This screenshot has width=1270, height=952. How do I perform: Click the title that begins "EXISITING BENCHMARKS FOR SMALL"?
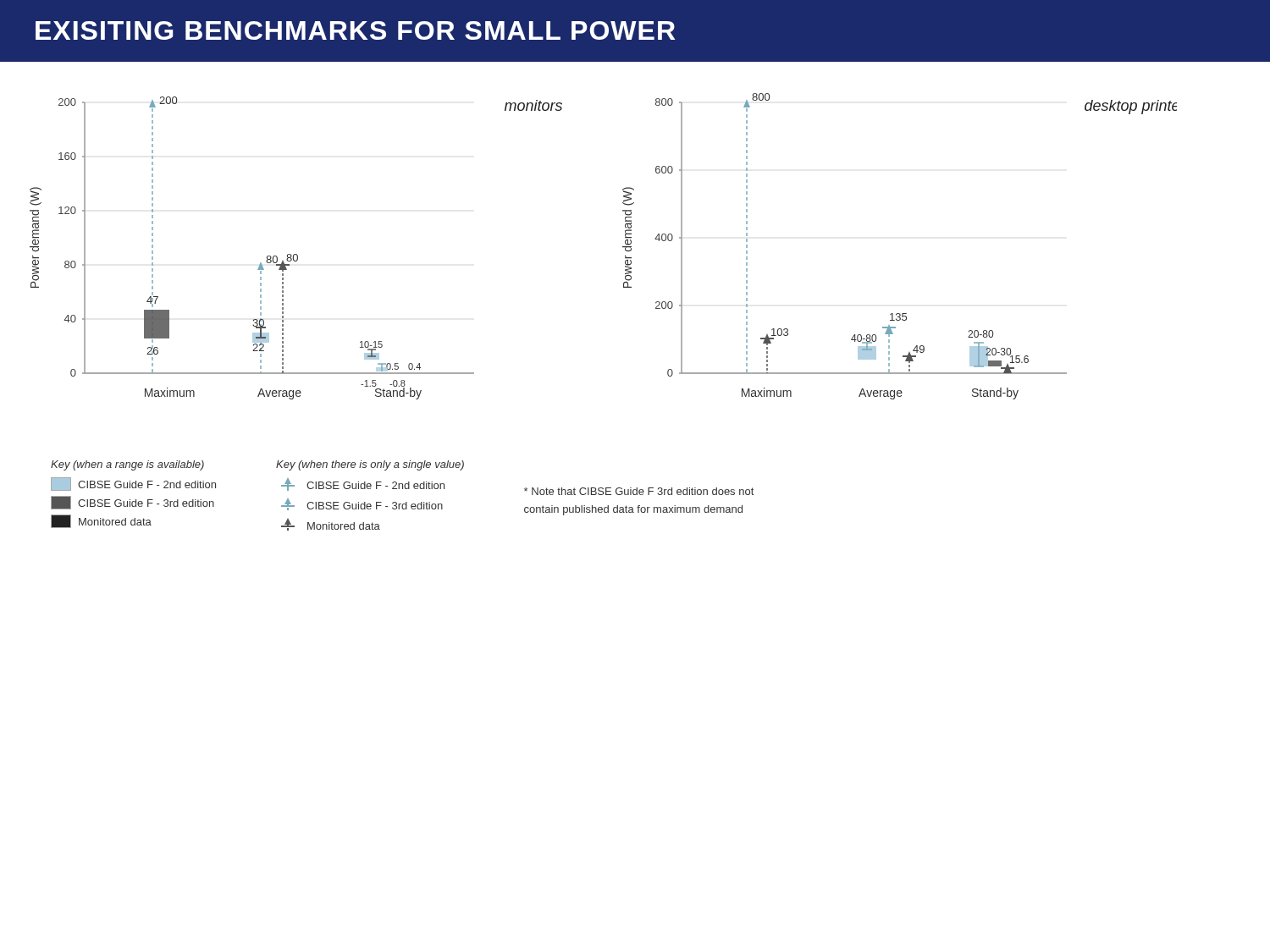[x=635, y=31]
